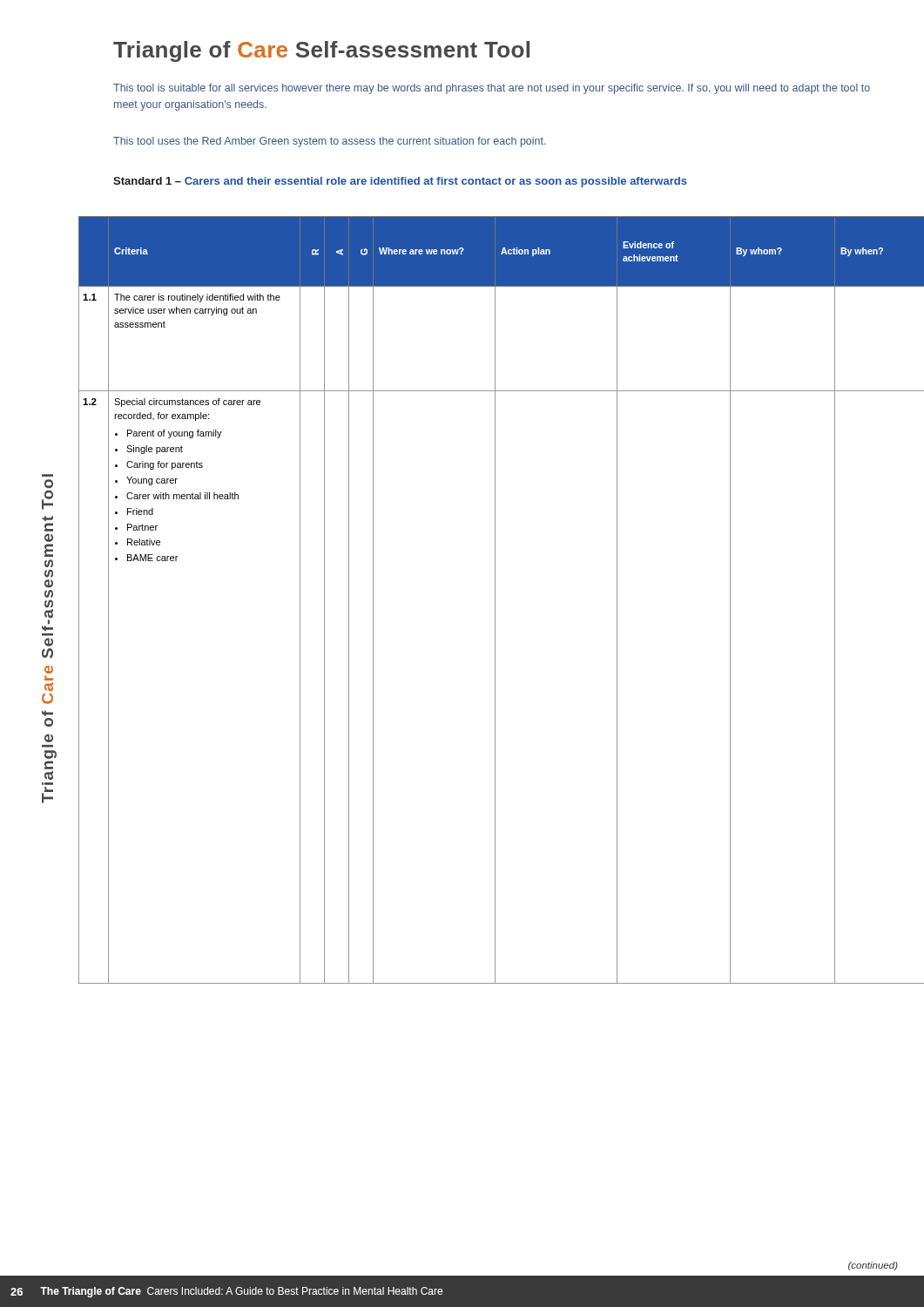Find the text block that reads "This tool uses the Red Amber Green system"
This screenshot has height=1307, width=924.
pos(330,141)
